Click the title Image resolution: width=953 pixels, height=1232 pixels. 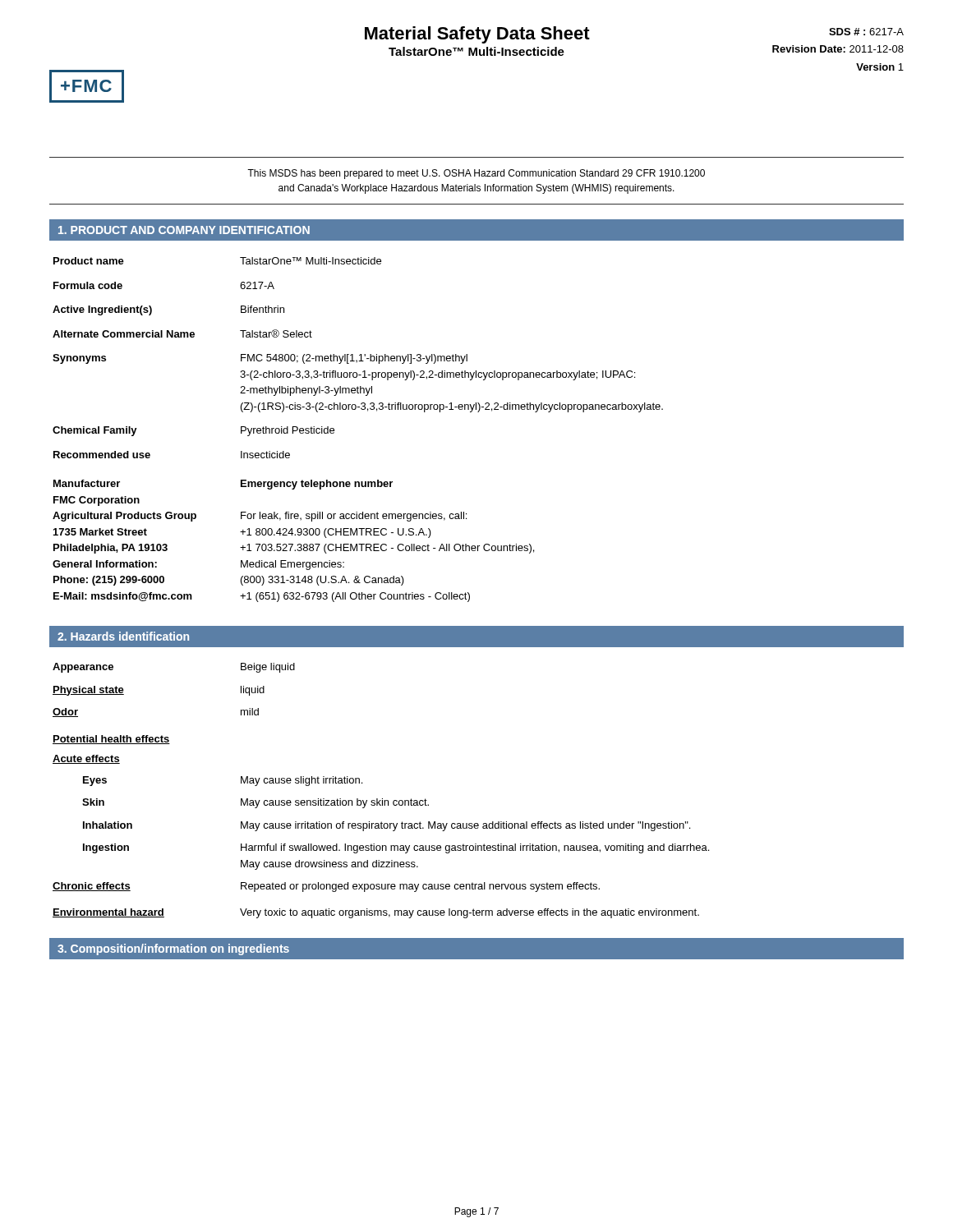click(x=476, y=41)
